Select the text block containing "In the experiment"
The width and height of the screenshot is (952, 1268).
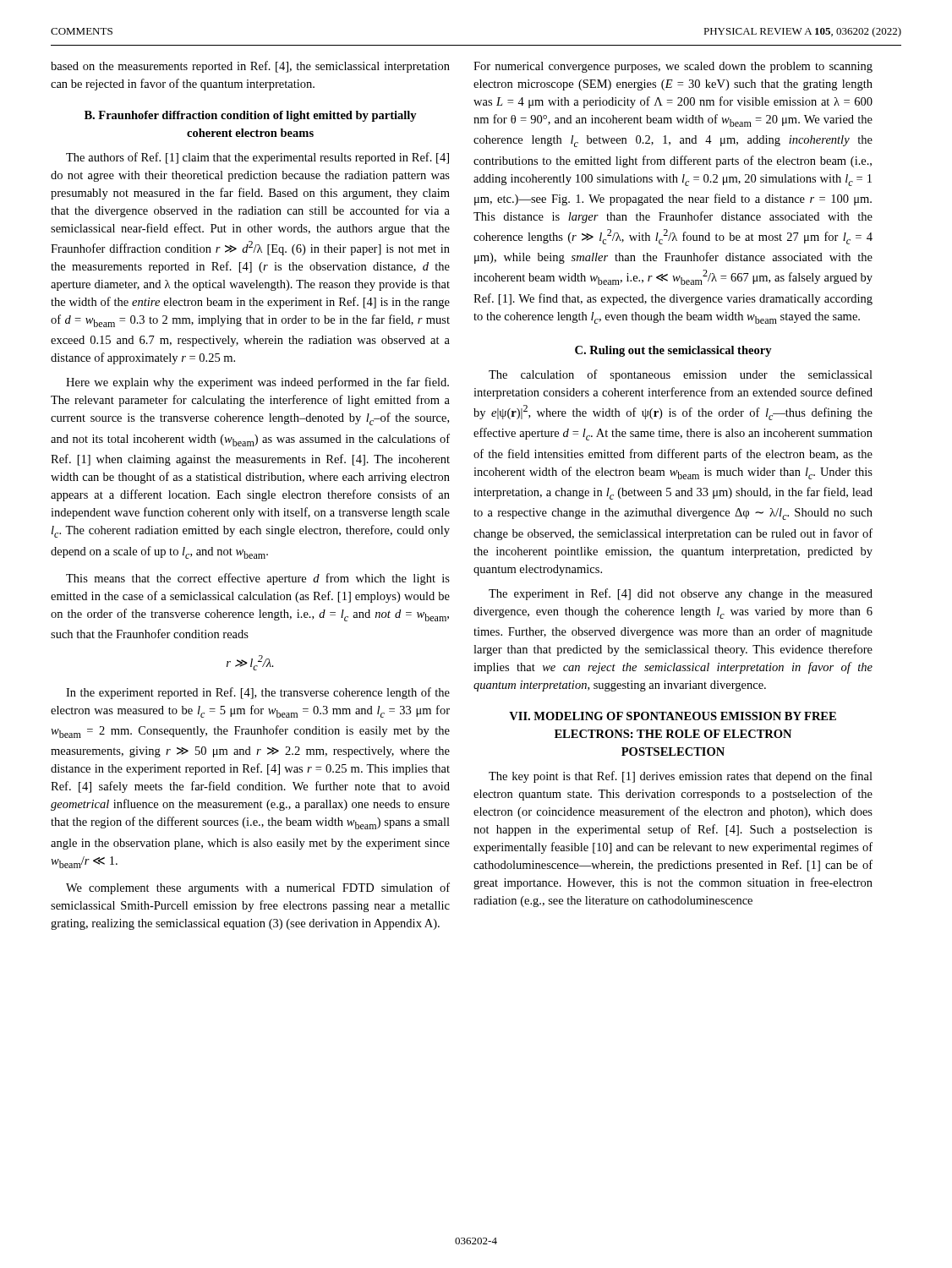tap(250, 808)
